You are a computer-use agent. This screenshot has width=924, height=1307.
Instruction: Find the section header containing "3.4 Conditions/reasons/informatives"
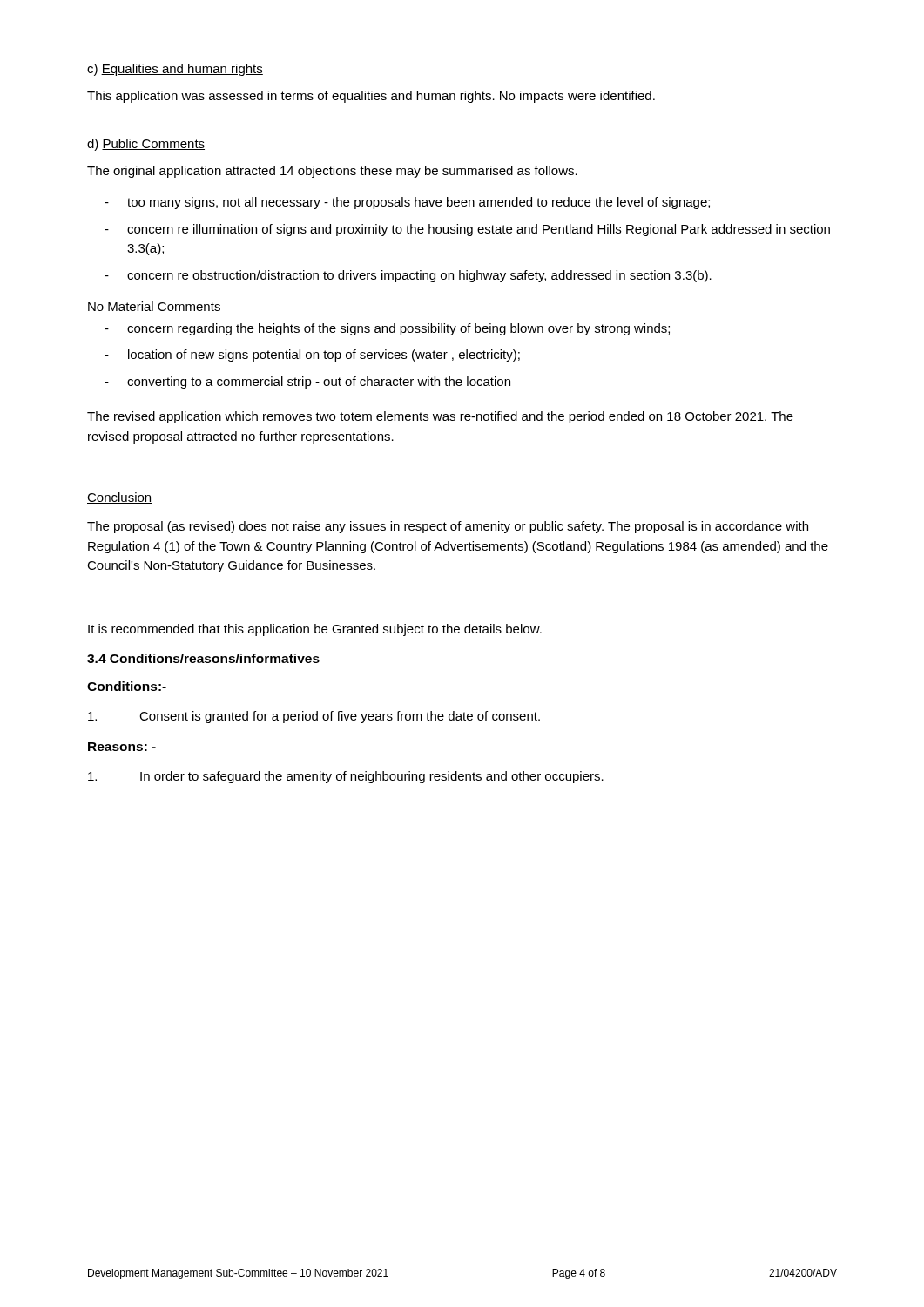click(x=203, y=658)
